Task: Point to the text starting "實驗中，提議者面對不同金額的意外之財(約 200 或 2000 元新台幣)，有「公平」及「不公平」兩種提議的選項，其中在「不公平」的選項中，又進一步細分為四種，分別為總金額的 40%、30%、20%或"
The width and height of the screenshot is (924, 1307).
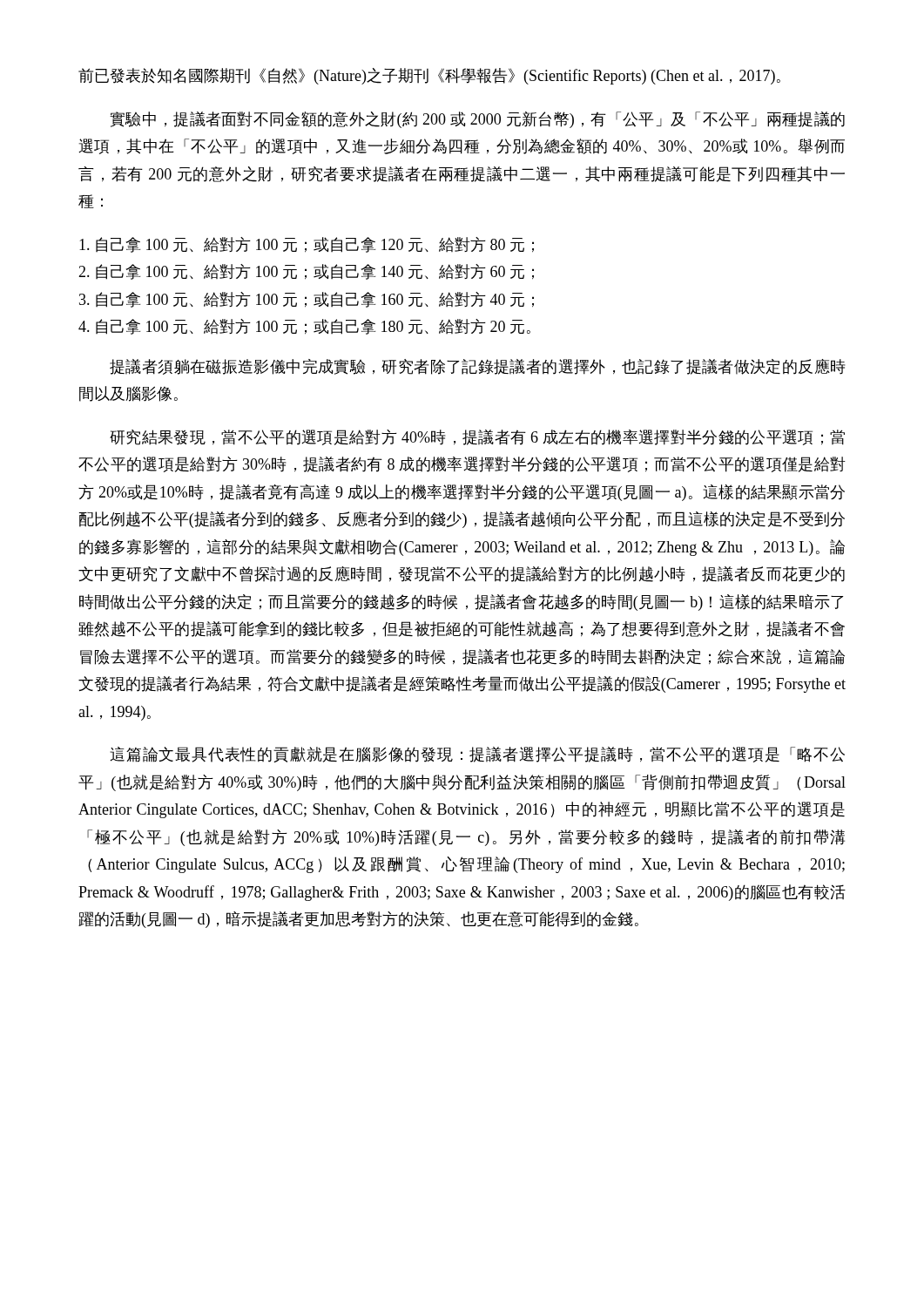Action: coord(462,160)
